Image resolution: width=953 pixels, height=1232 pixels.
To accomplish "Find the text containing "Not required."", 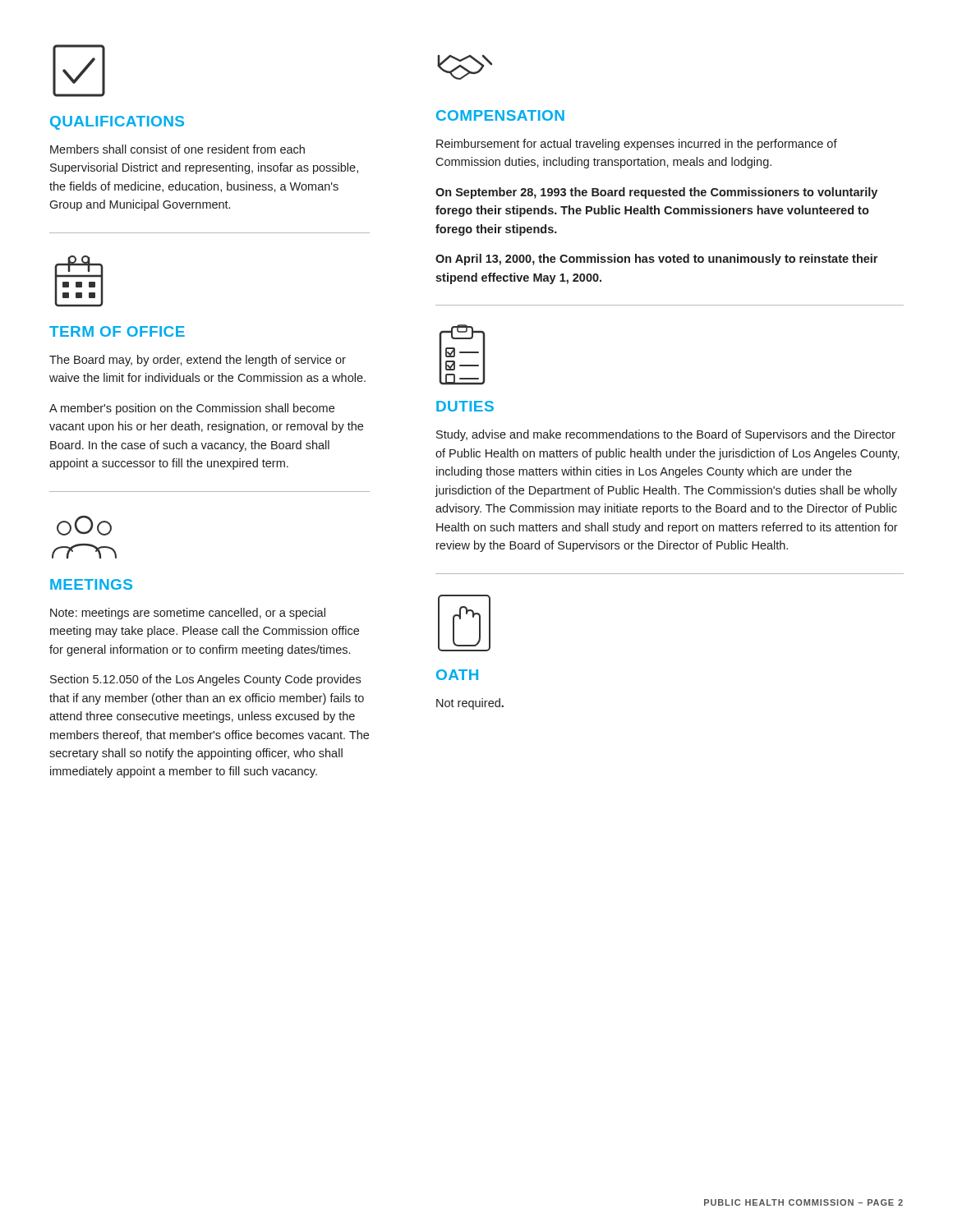I will (470, 703).
